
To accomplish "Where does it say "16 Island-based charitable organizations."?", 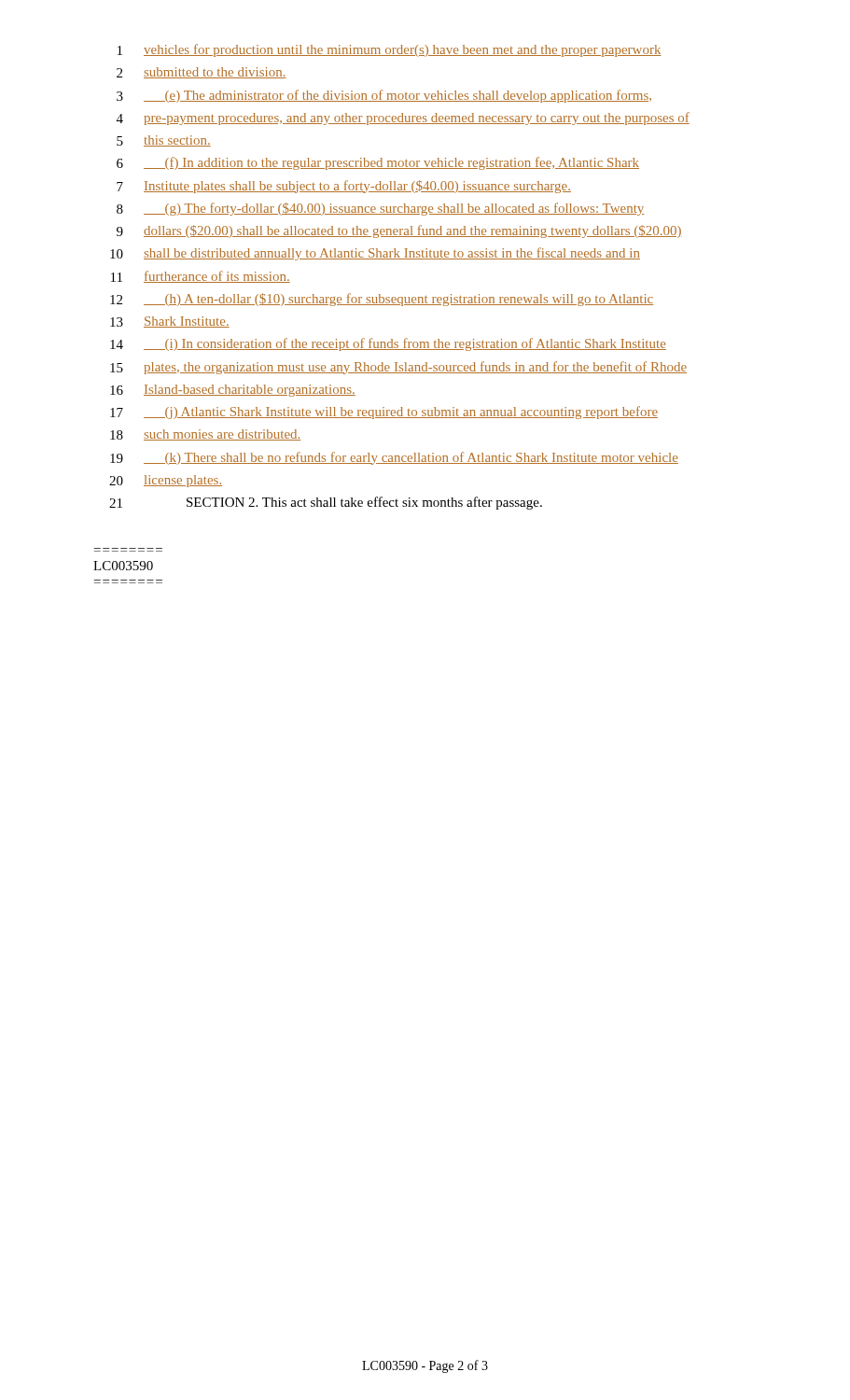I will point(233,391).
